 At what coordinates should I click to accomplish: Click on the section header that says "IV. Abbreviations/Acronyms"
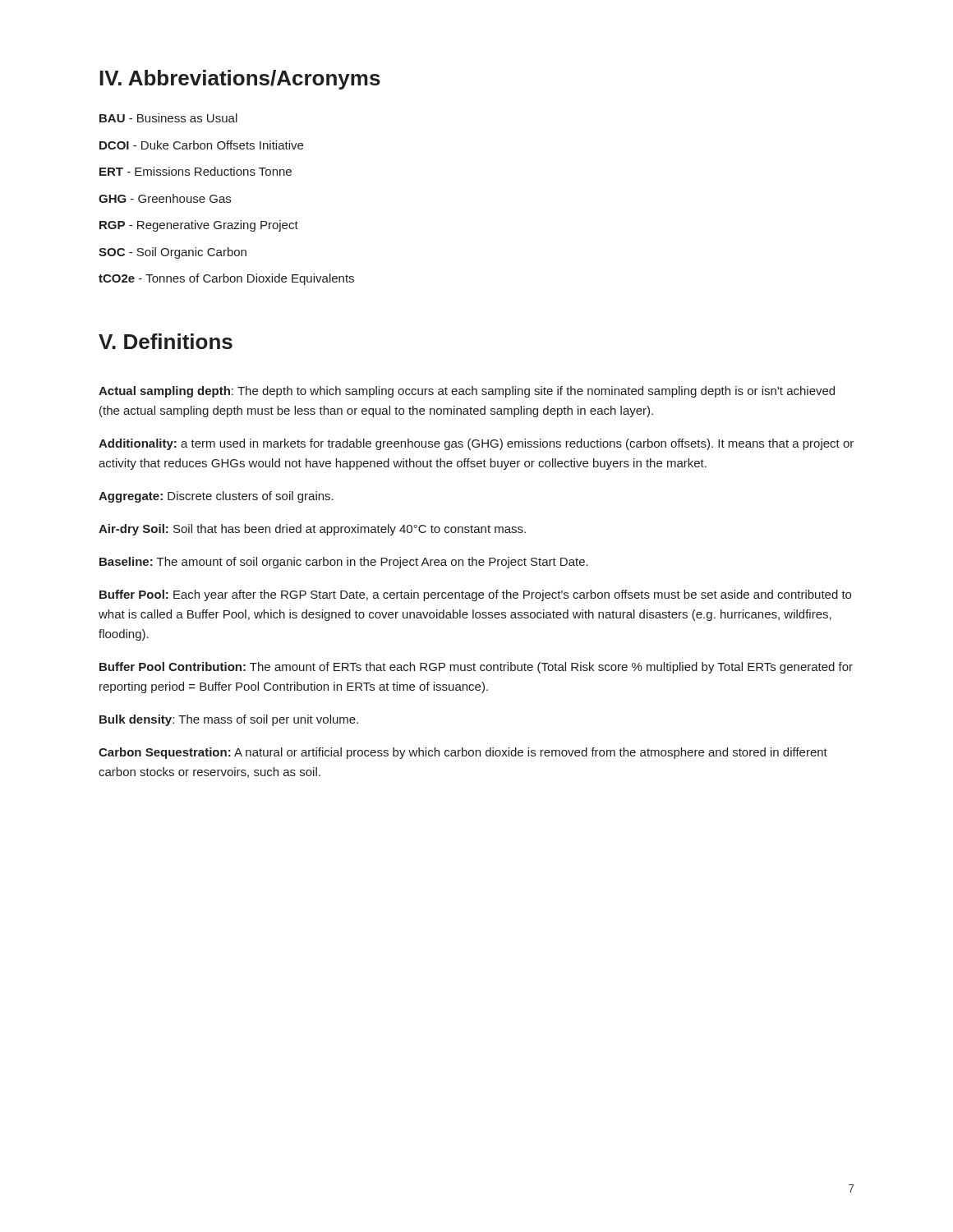(240, 78)
